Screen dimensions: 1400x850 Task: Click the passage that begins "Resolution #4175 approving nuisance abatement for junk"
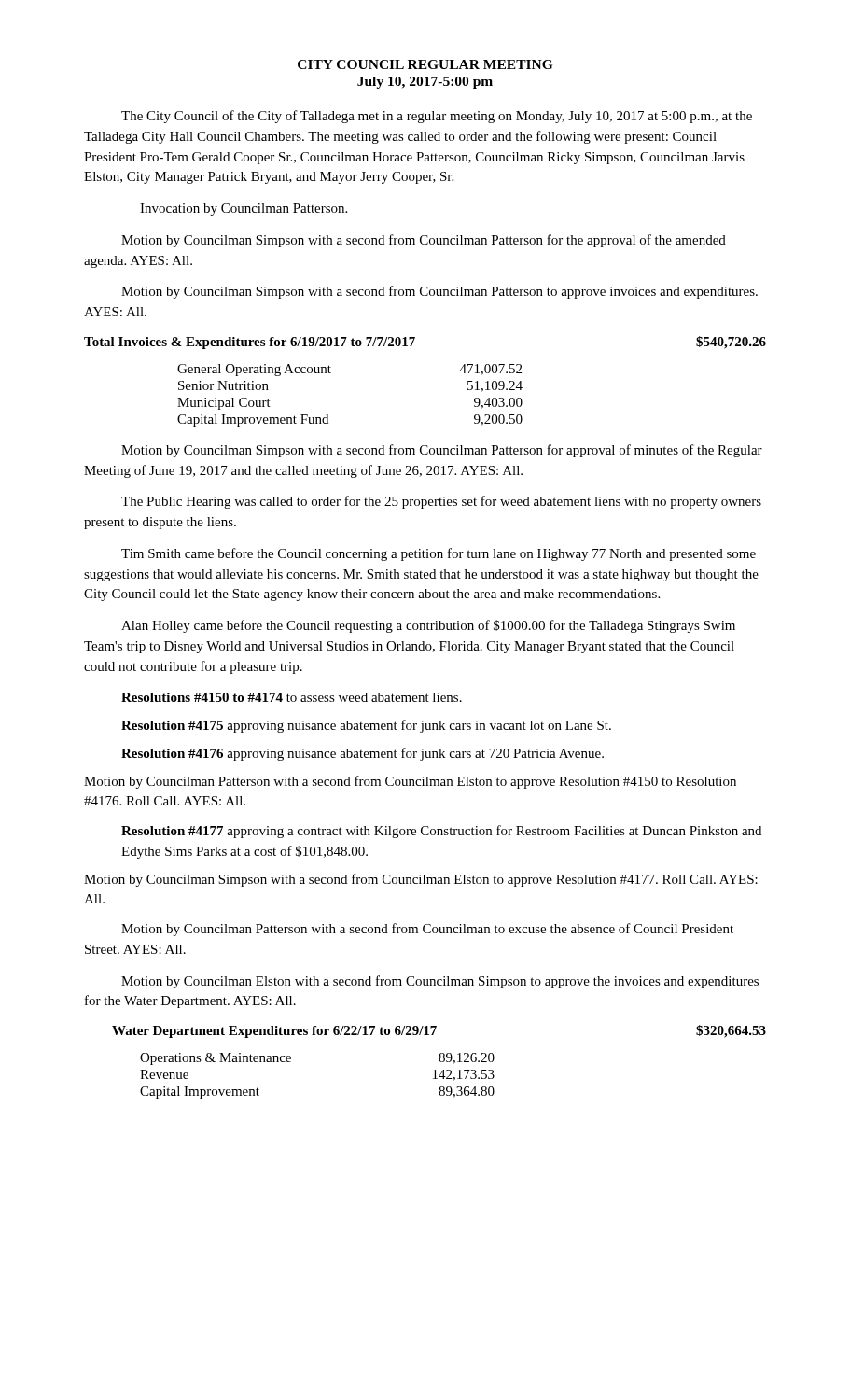tap(425, 726)
